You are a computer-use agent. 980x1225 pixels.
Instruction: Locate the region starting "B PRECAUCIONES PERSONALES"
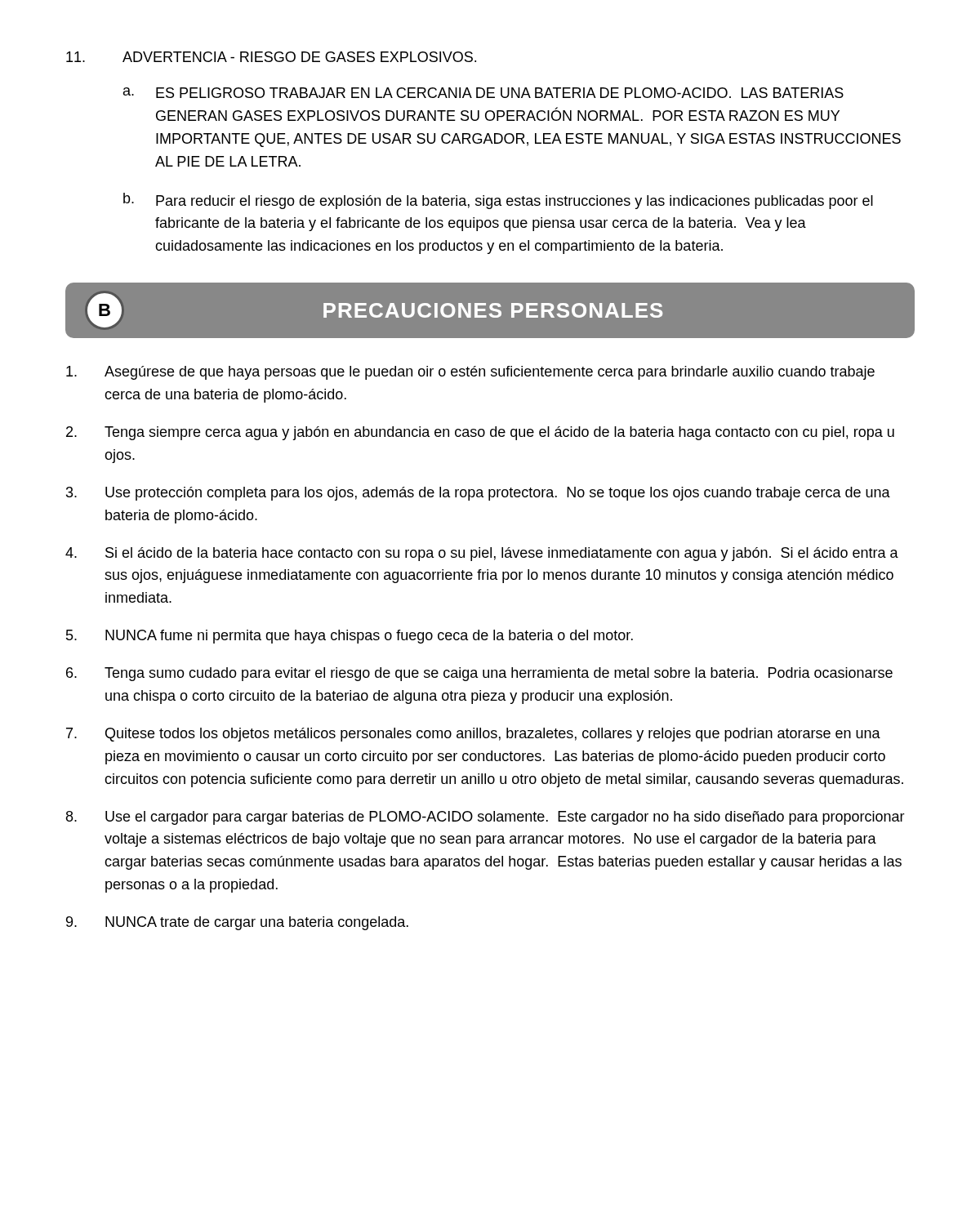click(490, 311)
